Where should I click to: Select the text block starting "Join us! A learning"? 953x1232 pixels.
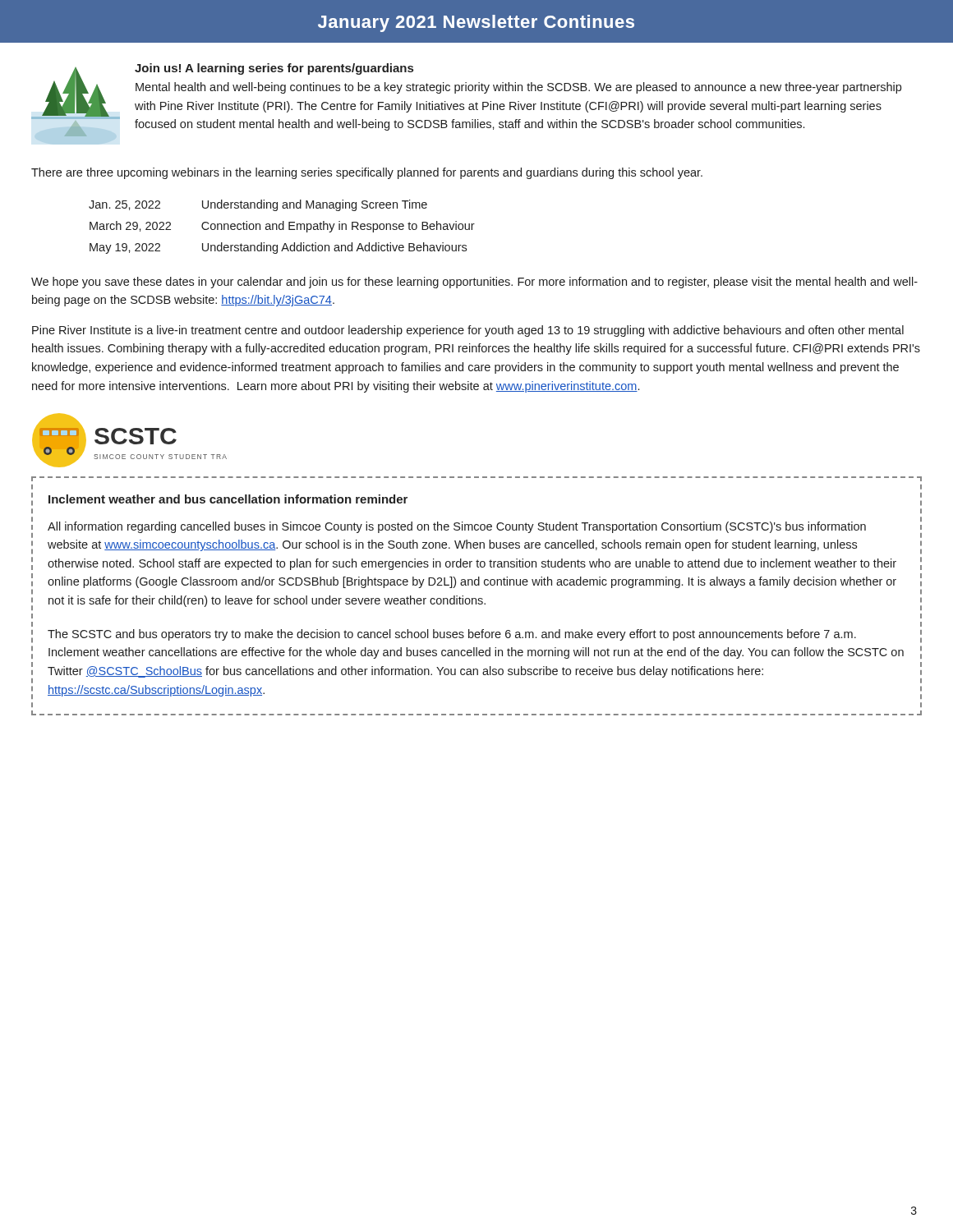point(274,68)
